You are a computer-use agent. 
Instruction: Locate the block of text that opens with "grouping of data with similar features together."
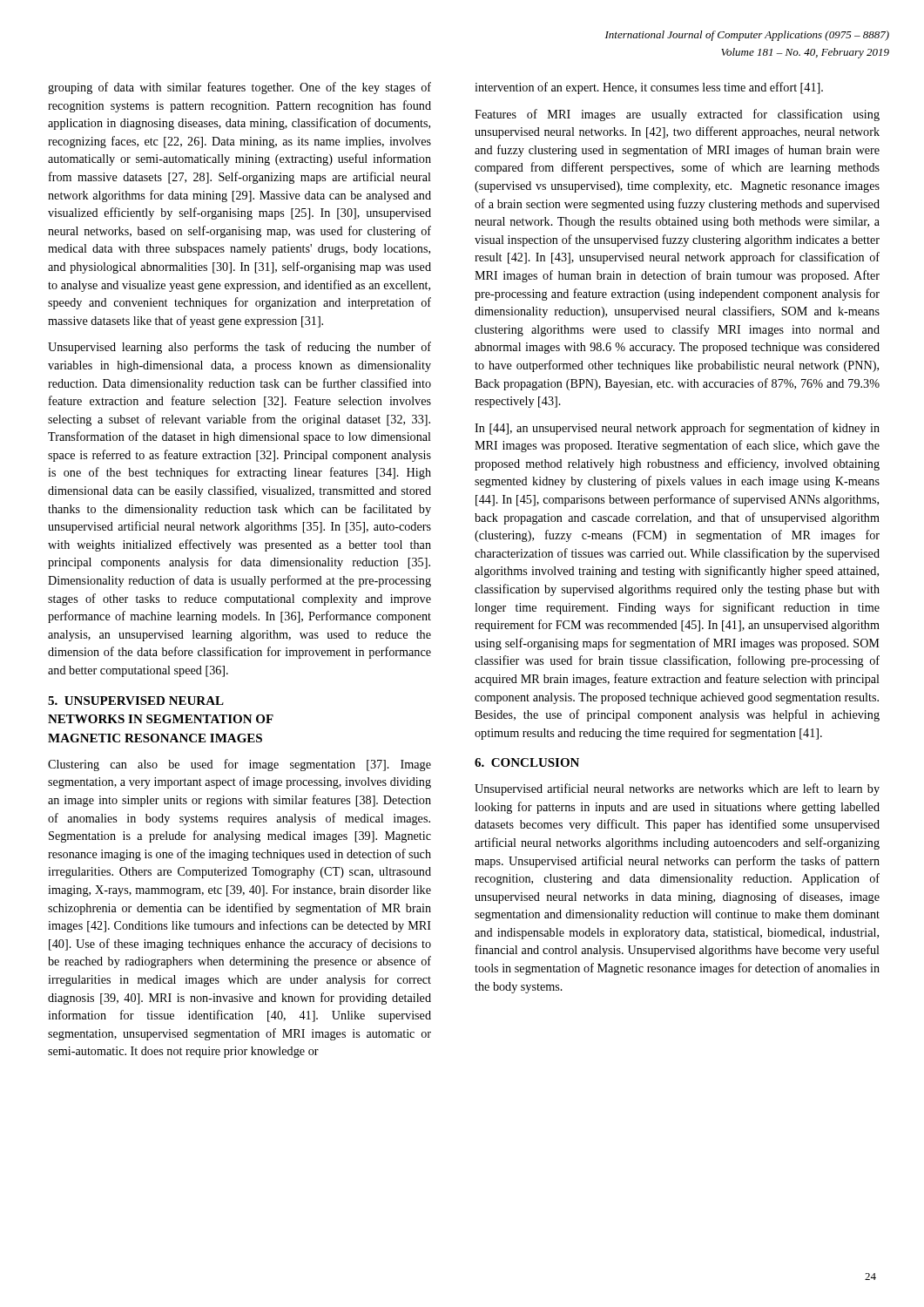pyautogui.click(x=239, y=204)
